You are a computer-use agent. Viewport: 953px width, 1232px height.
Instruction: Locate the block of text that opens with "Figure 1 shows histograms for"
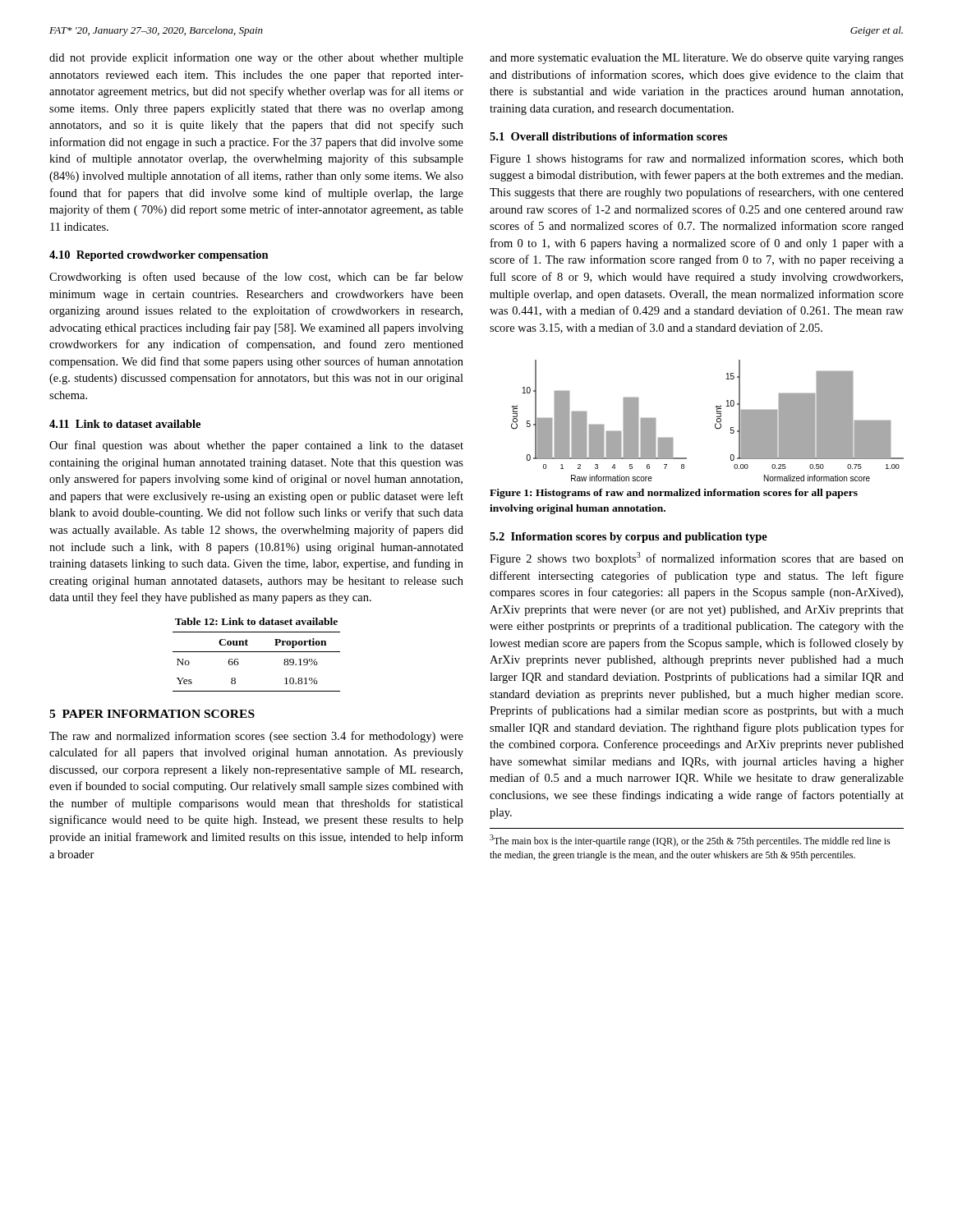pyautogui.click(x=697, y=243)
